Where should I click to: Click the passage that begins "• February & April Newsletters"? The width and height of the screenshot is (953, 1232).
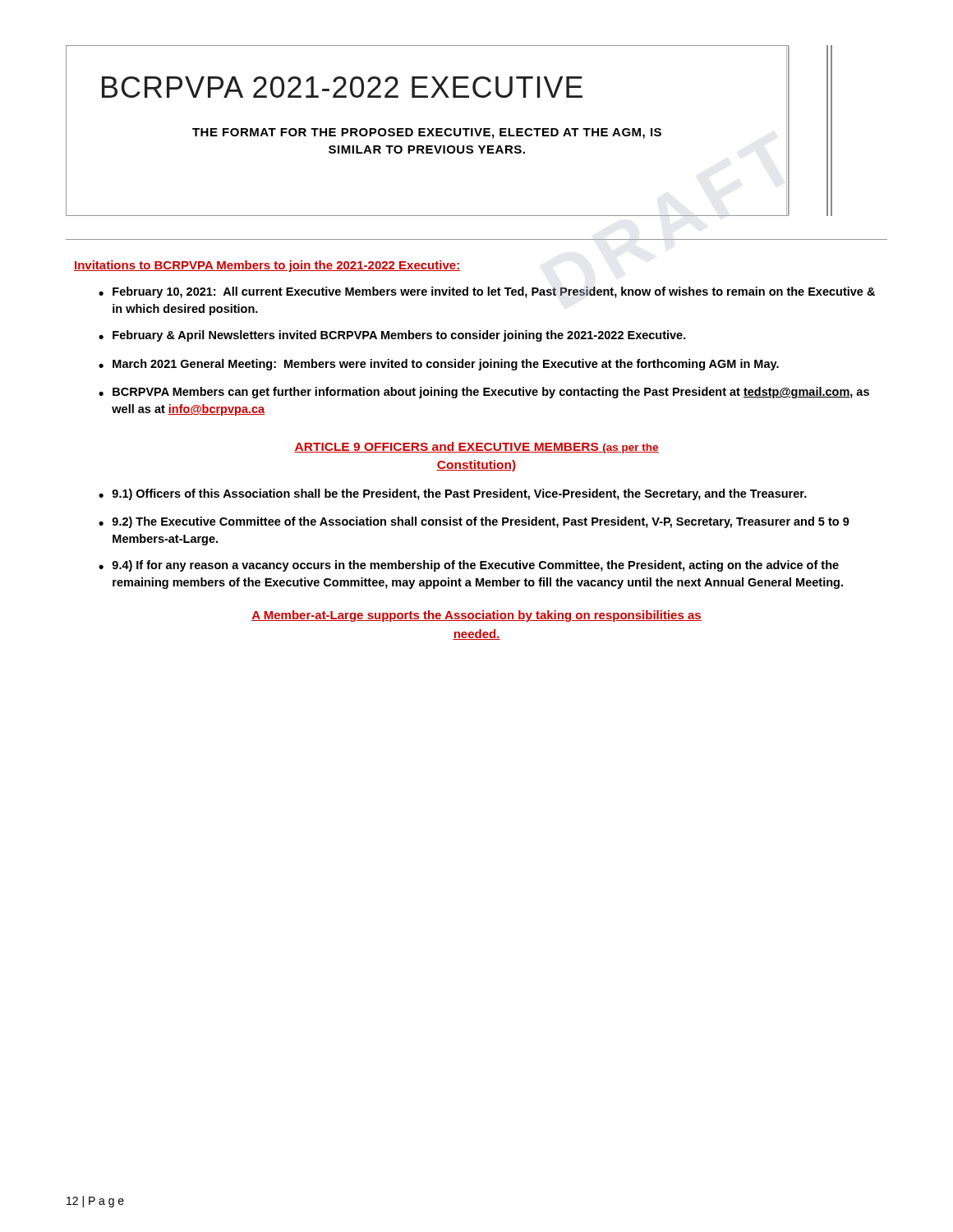[493, 337]
